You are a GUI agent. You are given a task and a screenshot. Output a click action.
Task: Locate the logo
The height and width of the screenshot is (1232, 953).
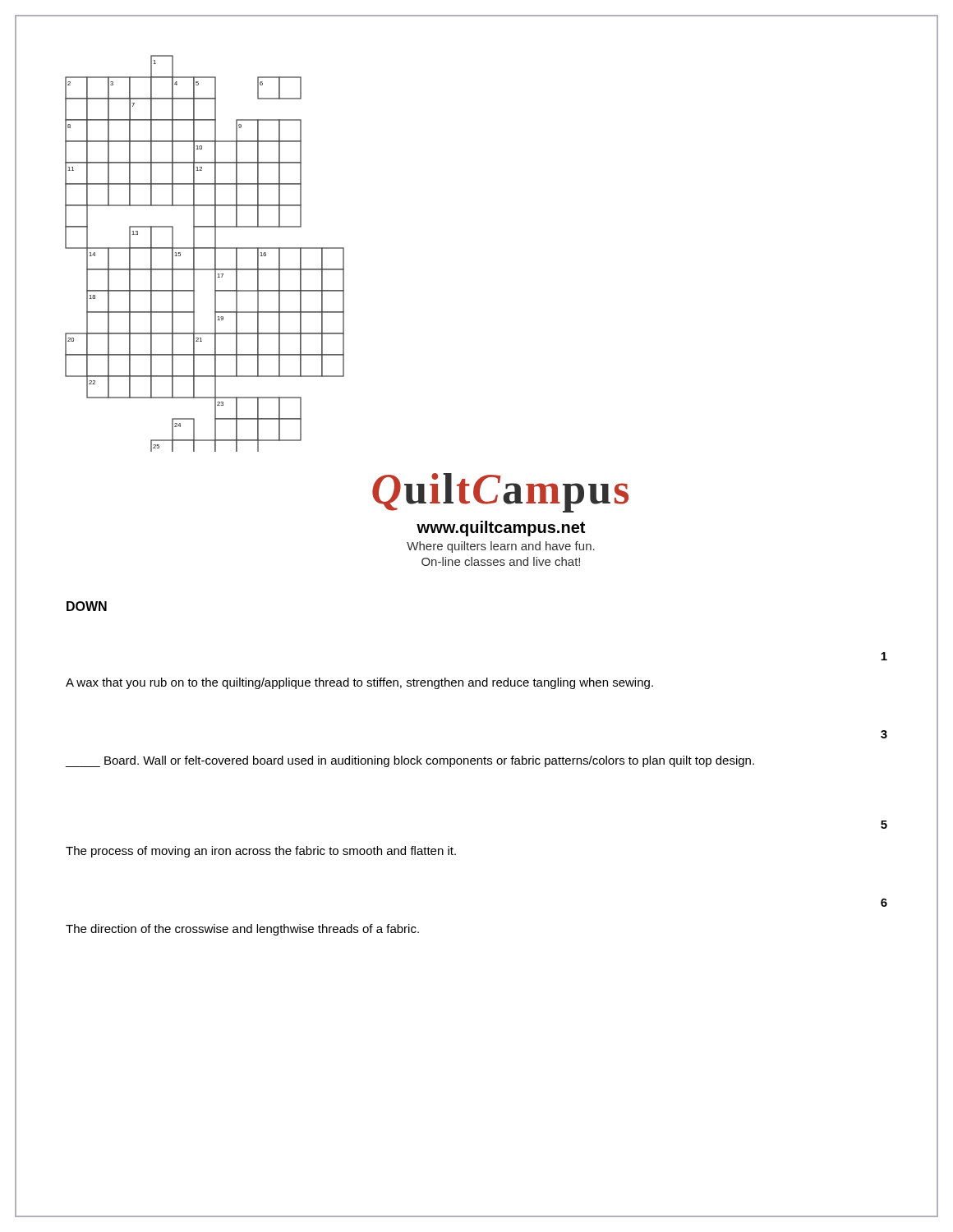click(501, 489)
